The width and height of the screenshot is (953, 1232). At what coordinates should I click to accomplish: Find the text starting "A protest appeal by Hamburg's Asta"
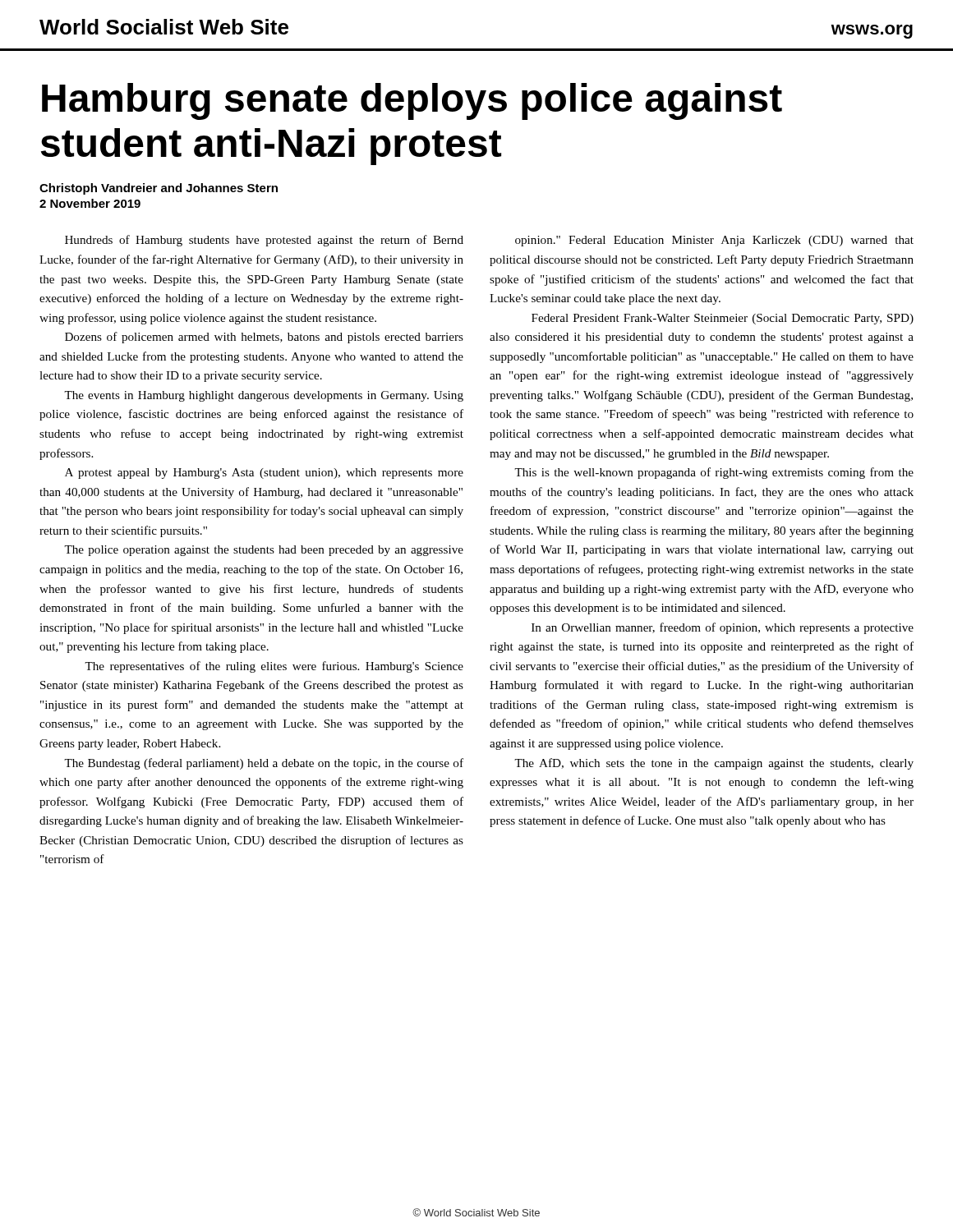coord(251,501)
